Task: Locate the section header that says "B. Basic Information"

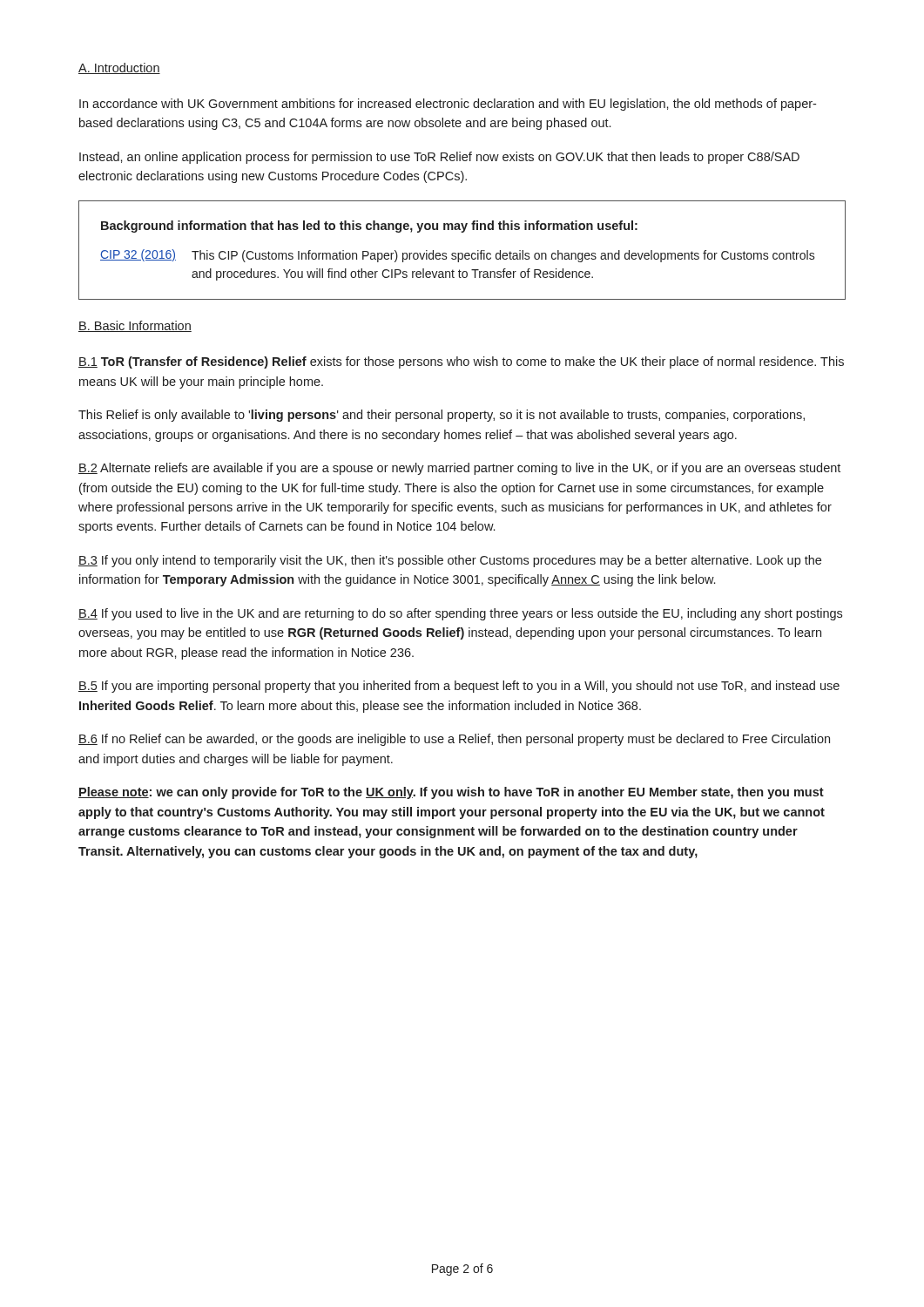Action: [135, 326]
